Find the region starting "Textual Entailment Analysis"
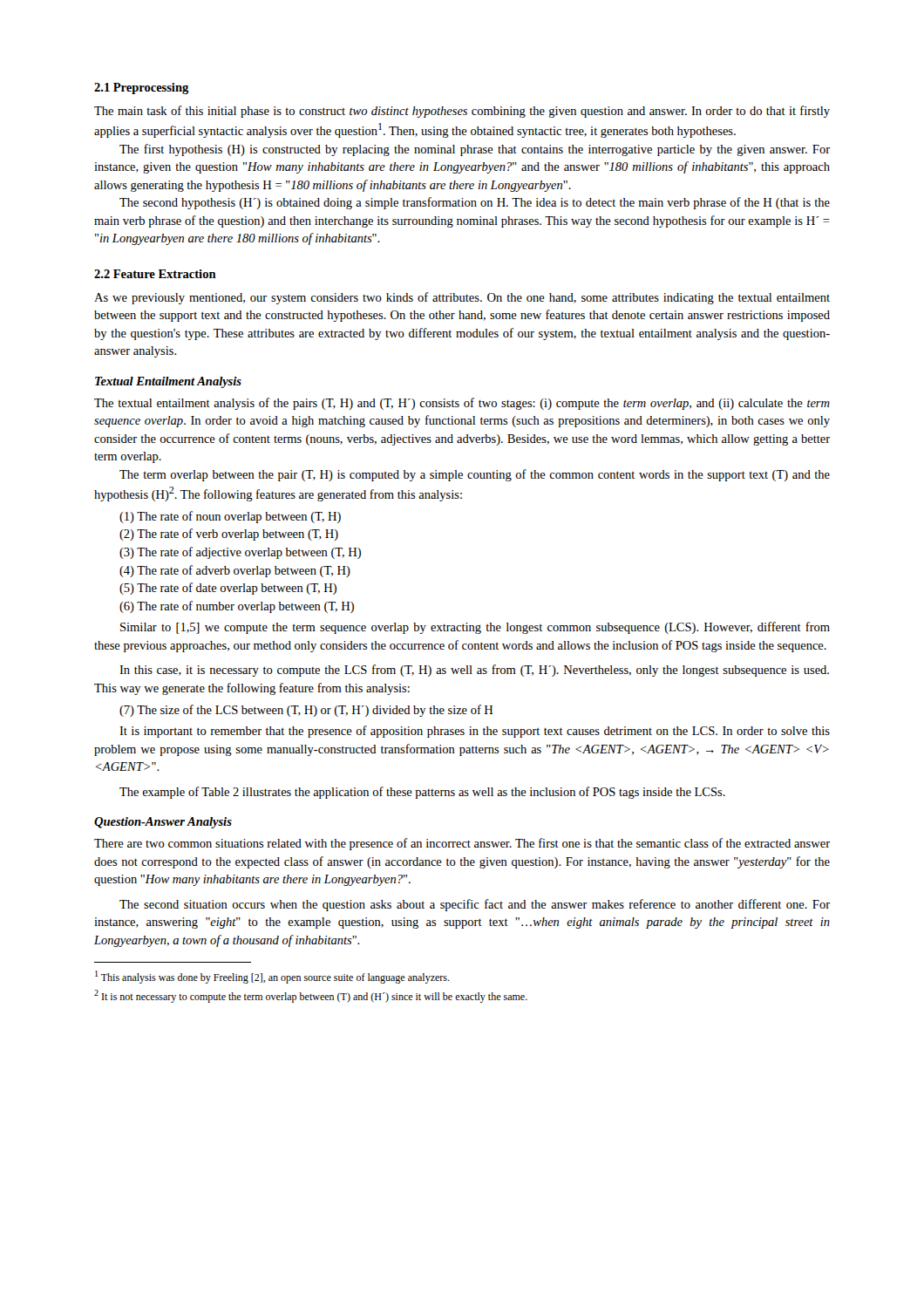Screen dimensions: 1308x924 pos(168,382)
